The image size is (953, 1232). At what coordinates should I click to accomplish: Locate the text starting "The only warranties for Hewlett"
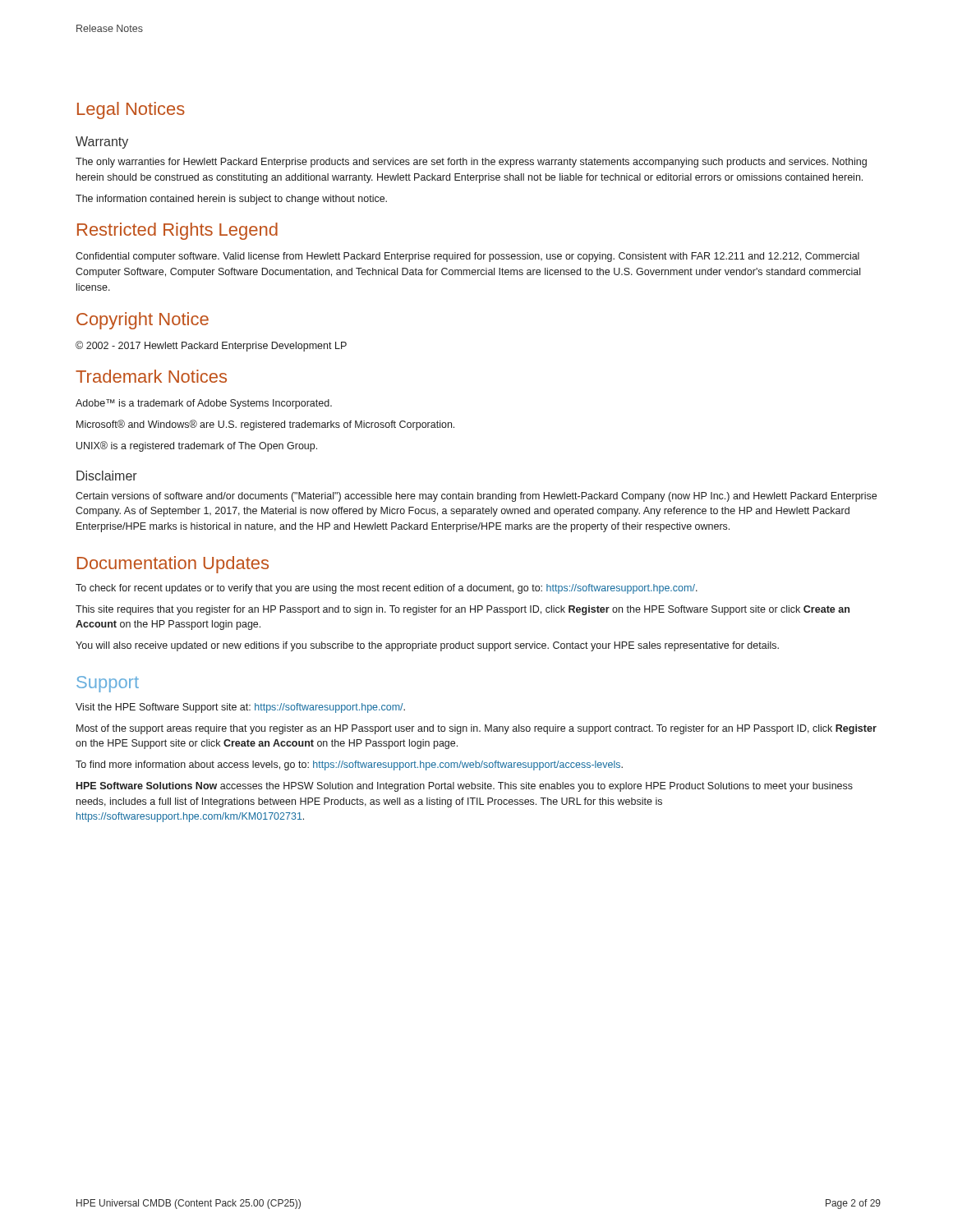coord(478,170)
